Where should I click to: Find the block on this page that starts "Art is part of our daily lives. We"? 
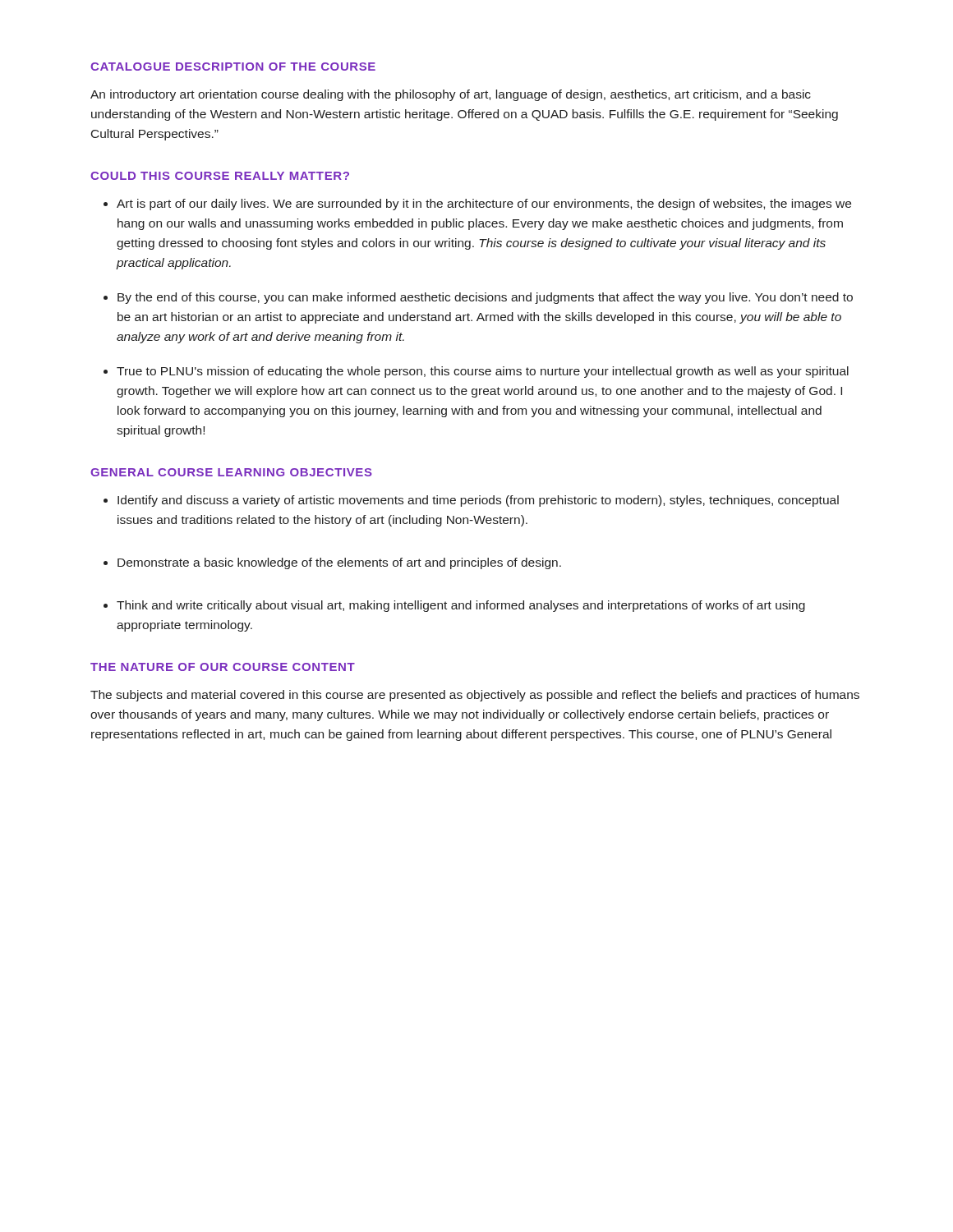tap(484, 233)
